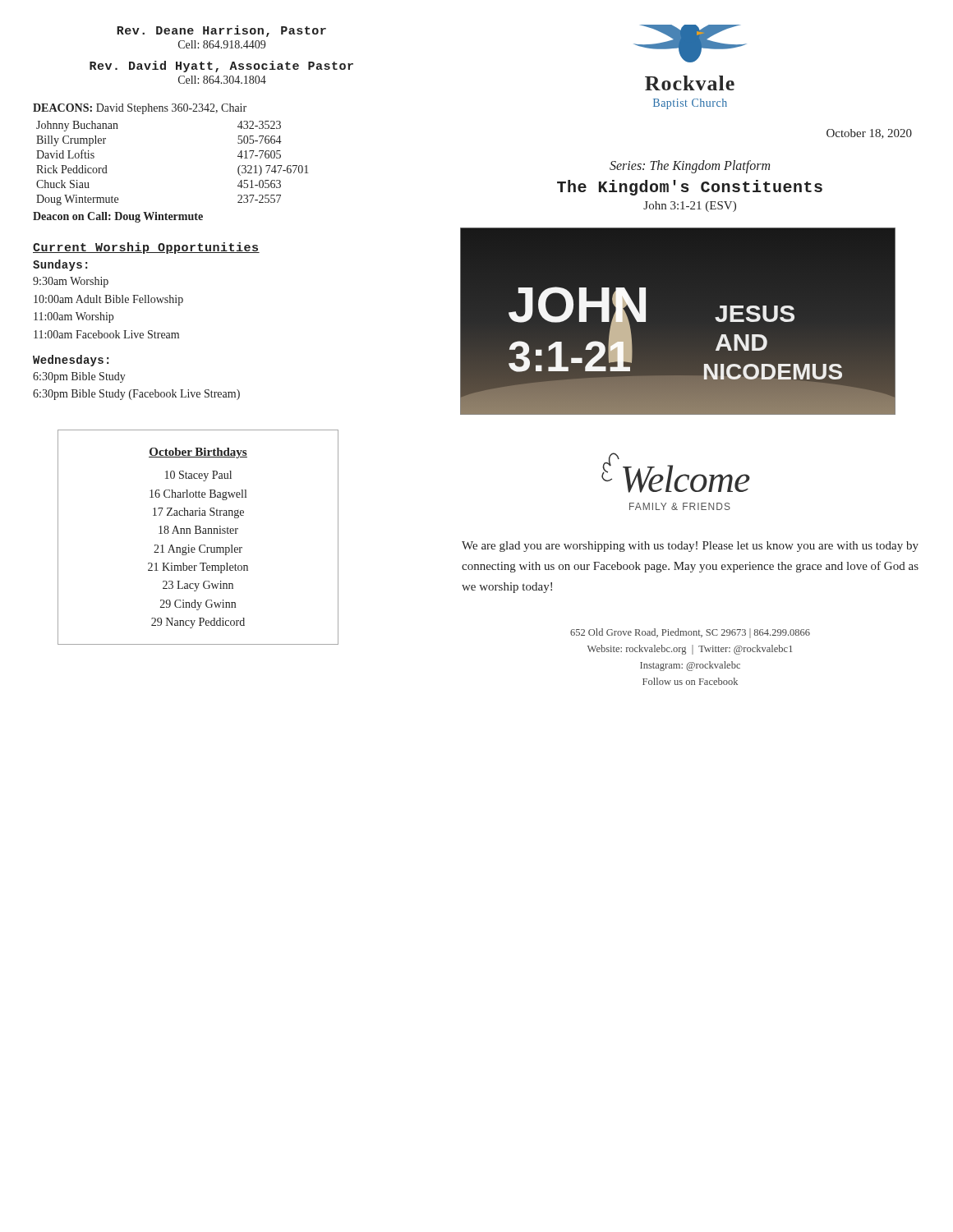Select the section header
Screen dimensions: 1232x953
pyautogui.click(x=146, y=248)
